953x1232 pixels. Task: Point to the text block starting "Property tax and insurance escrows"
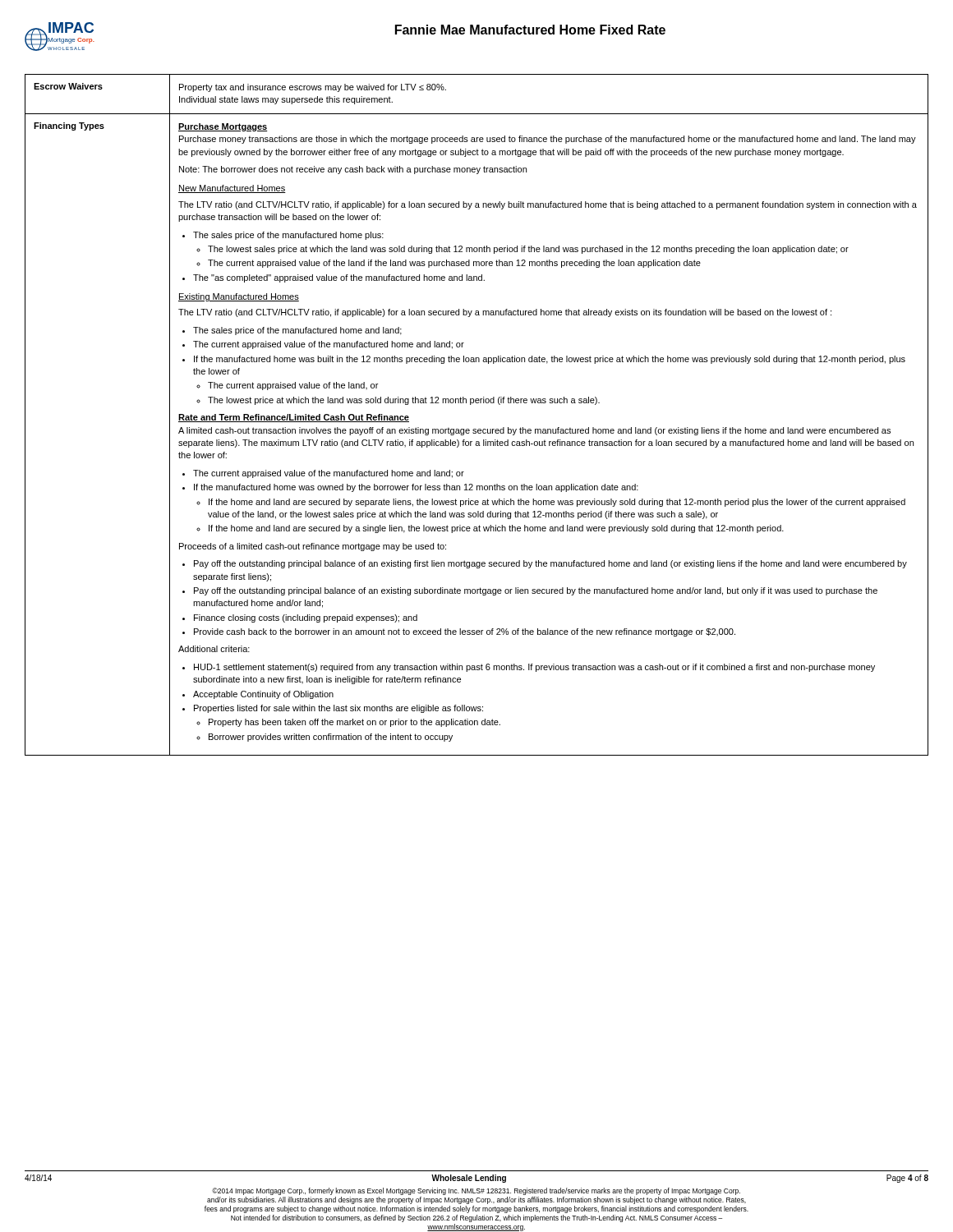coord(313,93)
